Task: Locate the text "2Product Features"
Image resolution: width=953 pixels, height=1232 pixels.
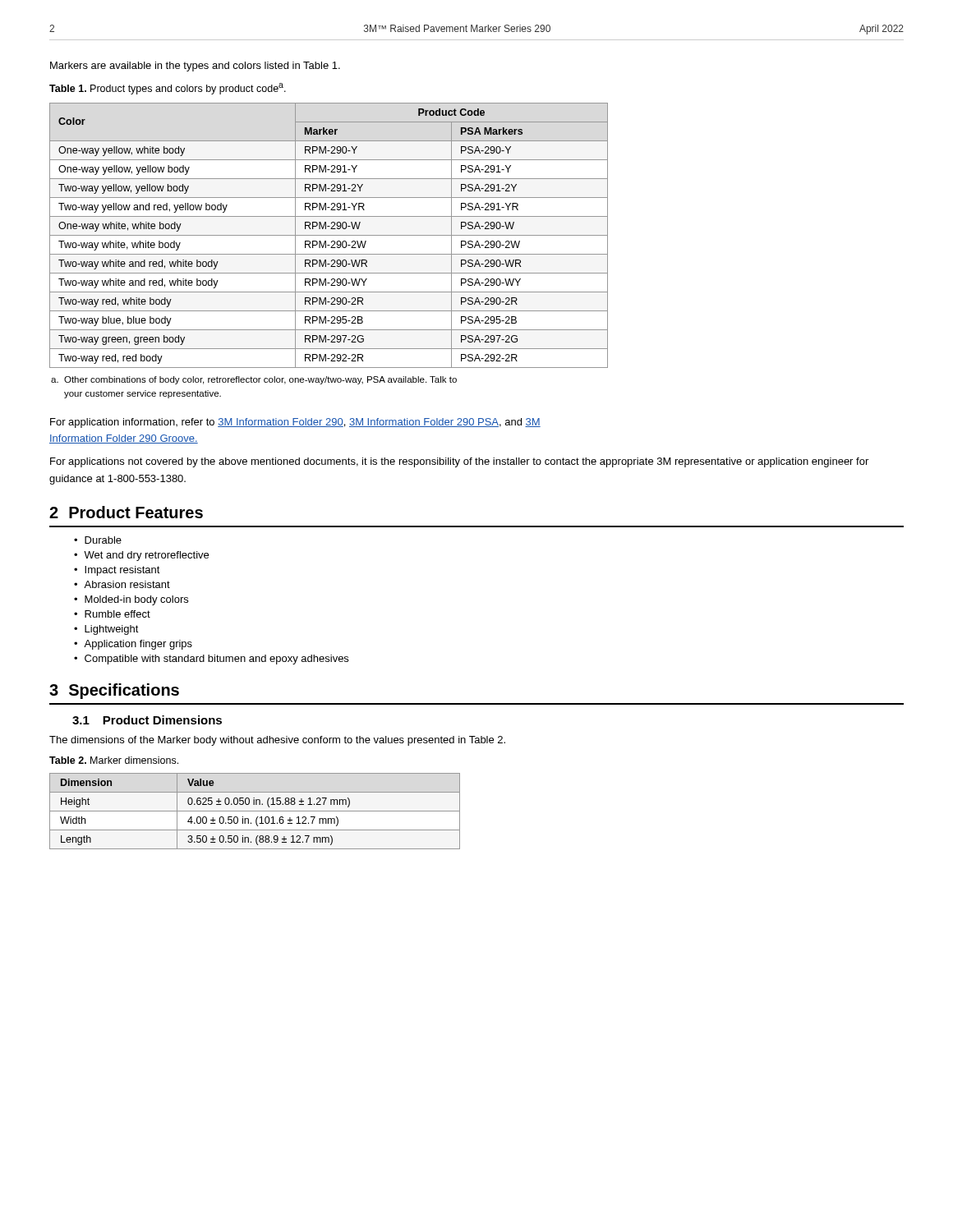Action: (x=126, y=513)
